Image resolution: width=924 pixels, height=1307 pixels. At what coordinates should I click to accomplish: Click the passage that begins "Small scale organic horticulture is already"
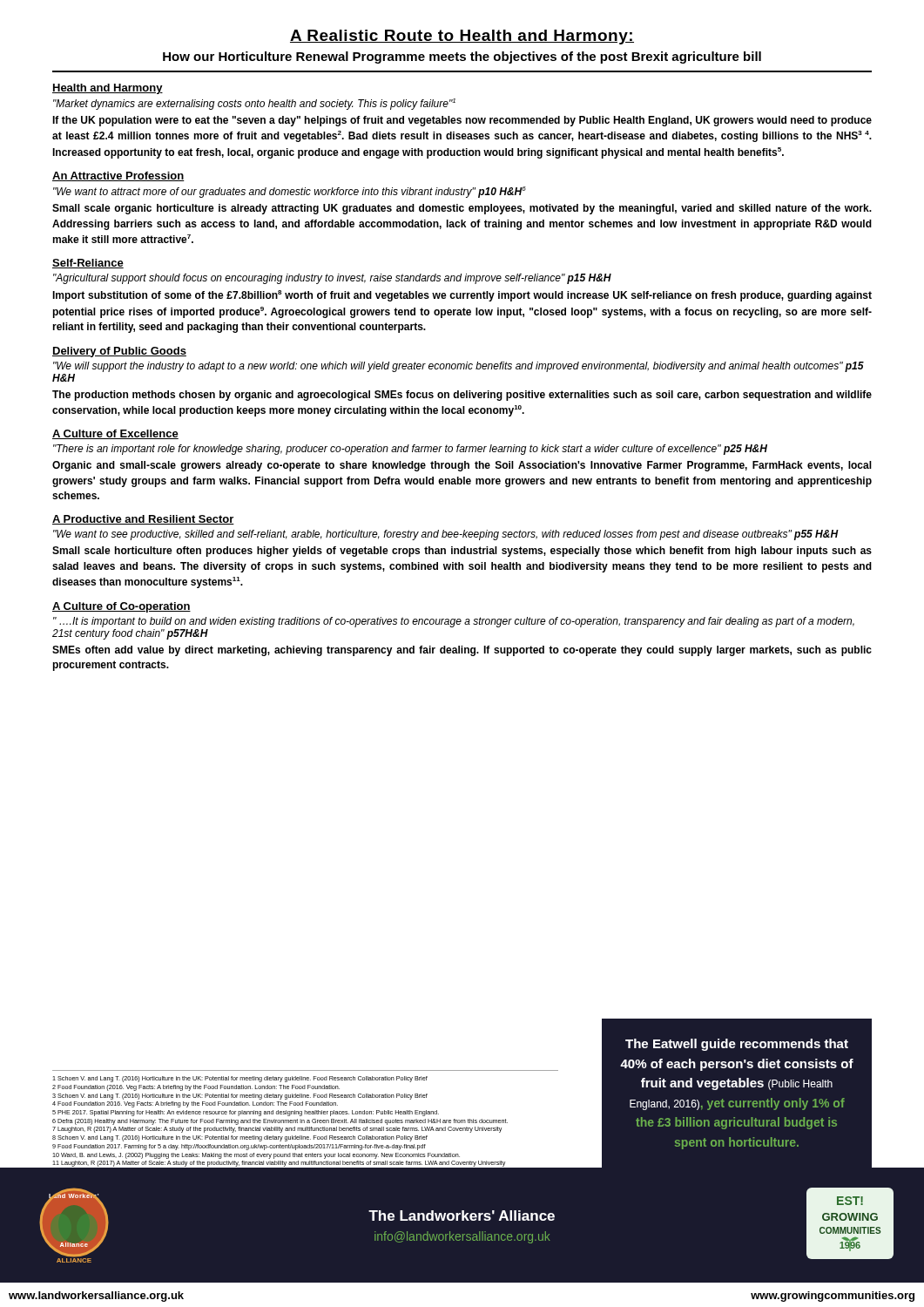462,224
